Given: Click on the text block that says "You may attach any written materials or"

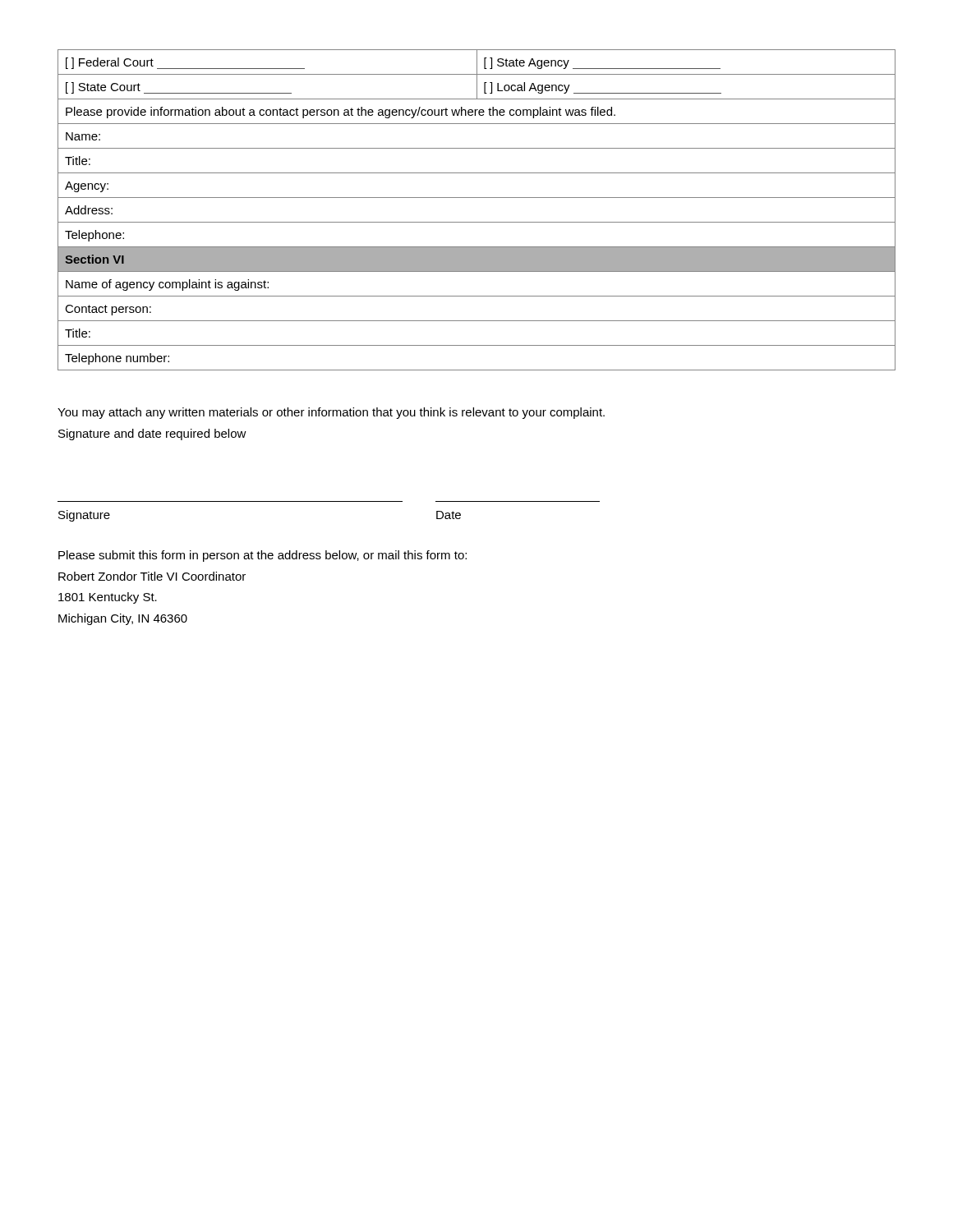Looking at the screenshot, I should coord(332,422).
